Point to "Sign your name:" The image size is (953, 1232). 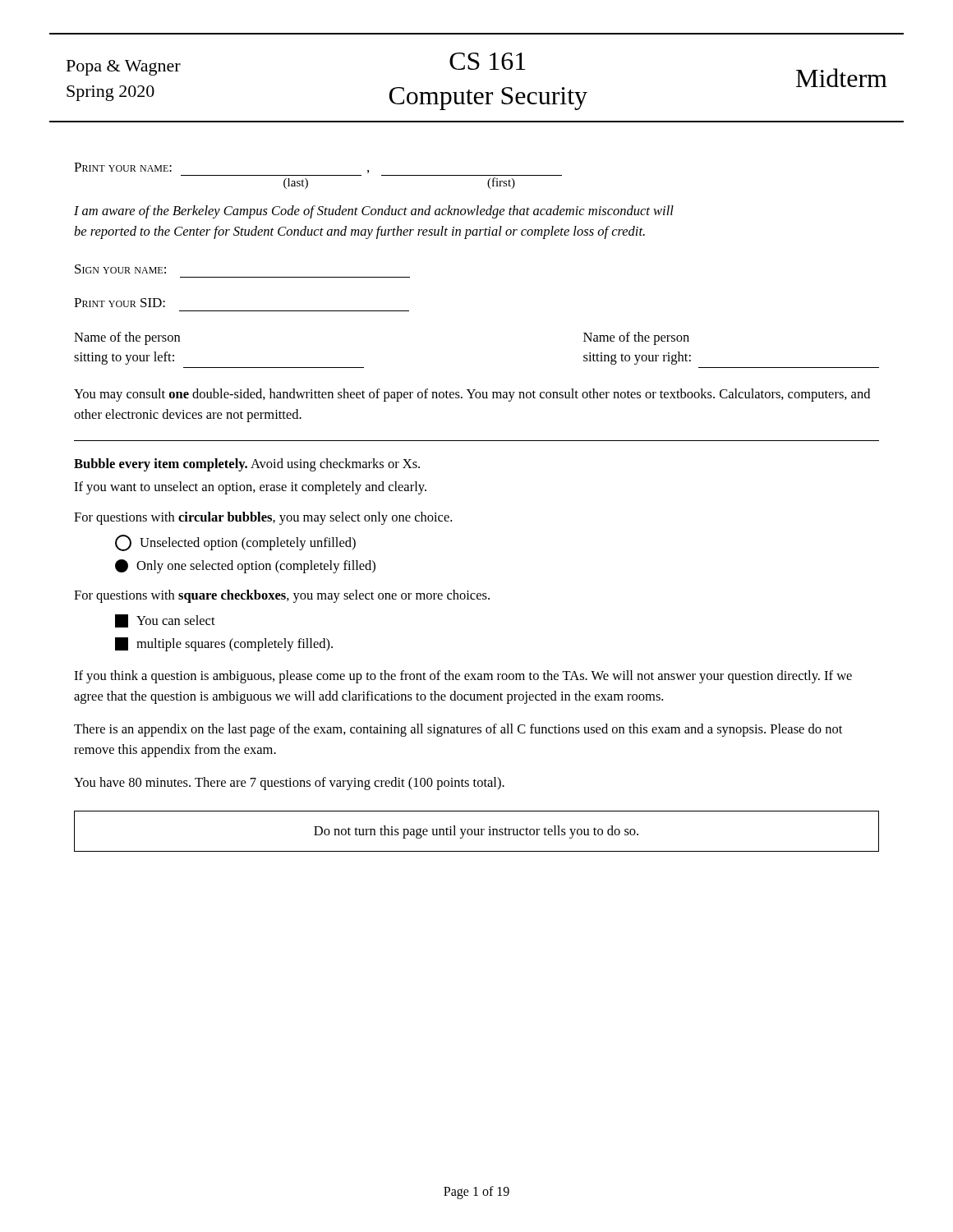120,269
